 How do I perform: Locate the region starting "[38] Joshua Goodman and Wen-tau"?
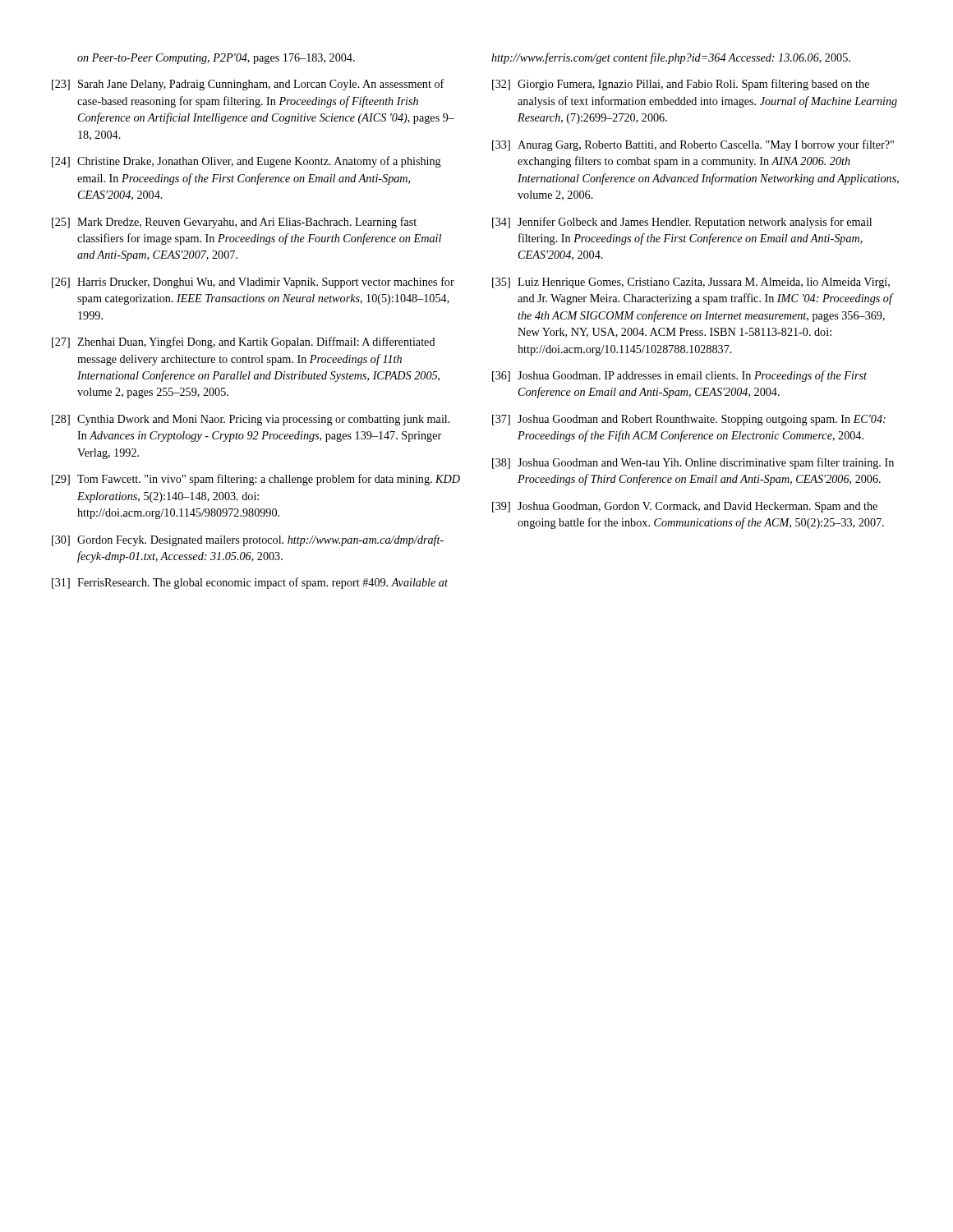pyautogui.click(x=697, y=471)
